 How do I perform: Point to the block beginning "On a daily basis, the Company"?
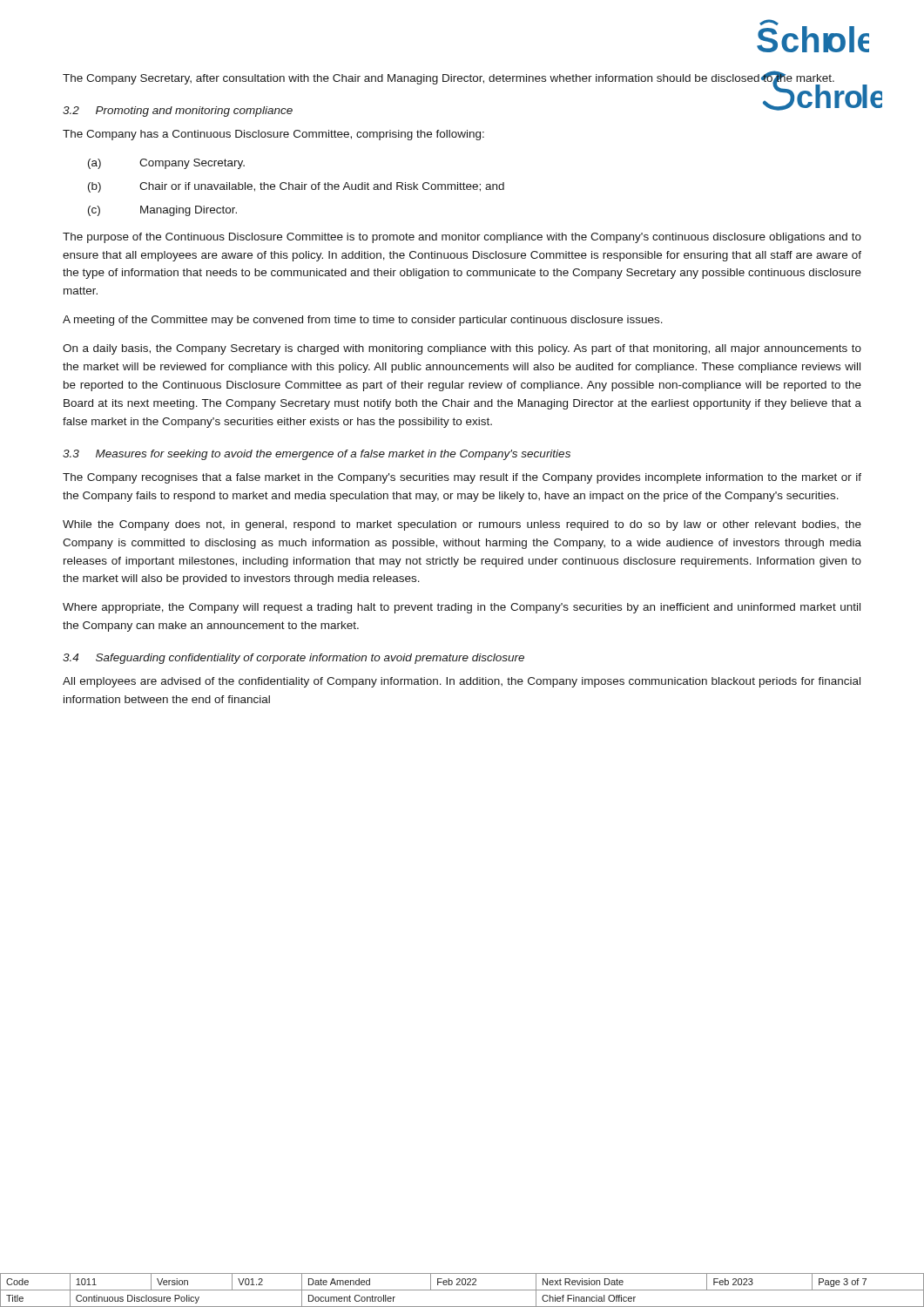pos(462,385)
